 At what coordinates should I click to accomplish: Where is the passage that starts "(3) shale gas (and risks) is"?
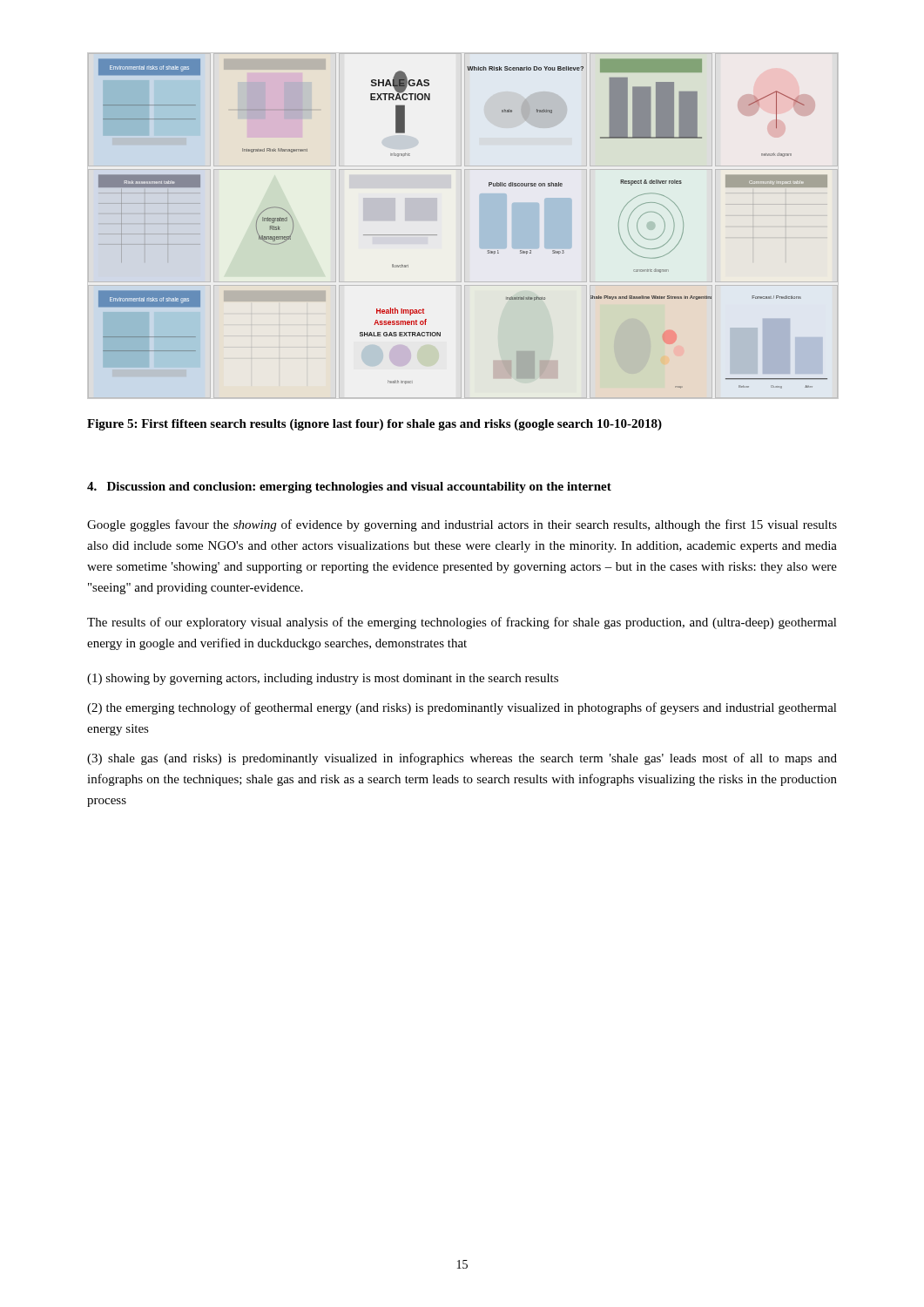click(x=462, y=779)
